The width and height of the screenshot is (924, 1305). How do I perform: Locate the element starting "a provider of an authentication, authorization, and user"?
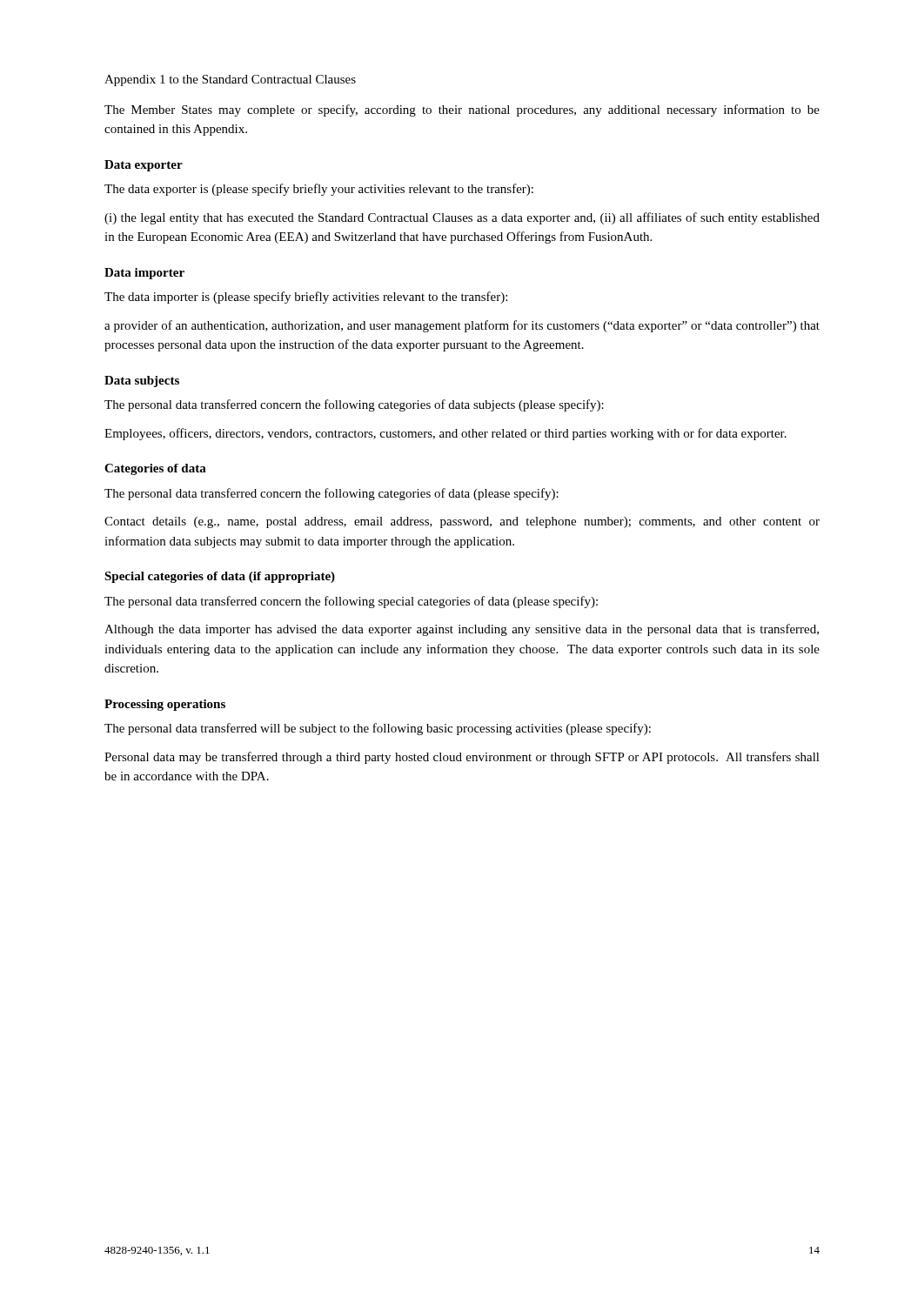click(462, 335)
